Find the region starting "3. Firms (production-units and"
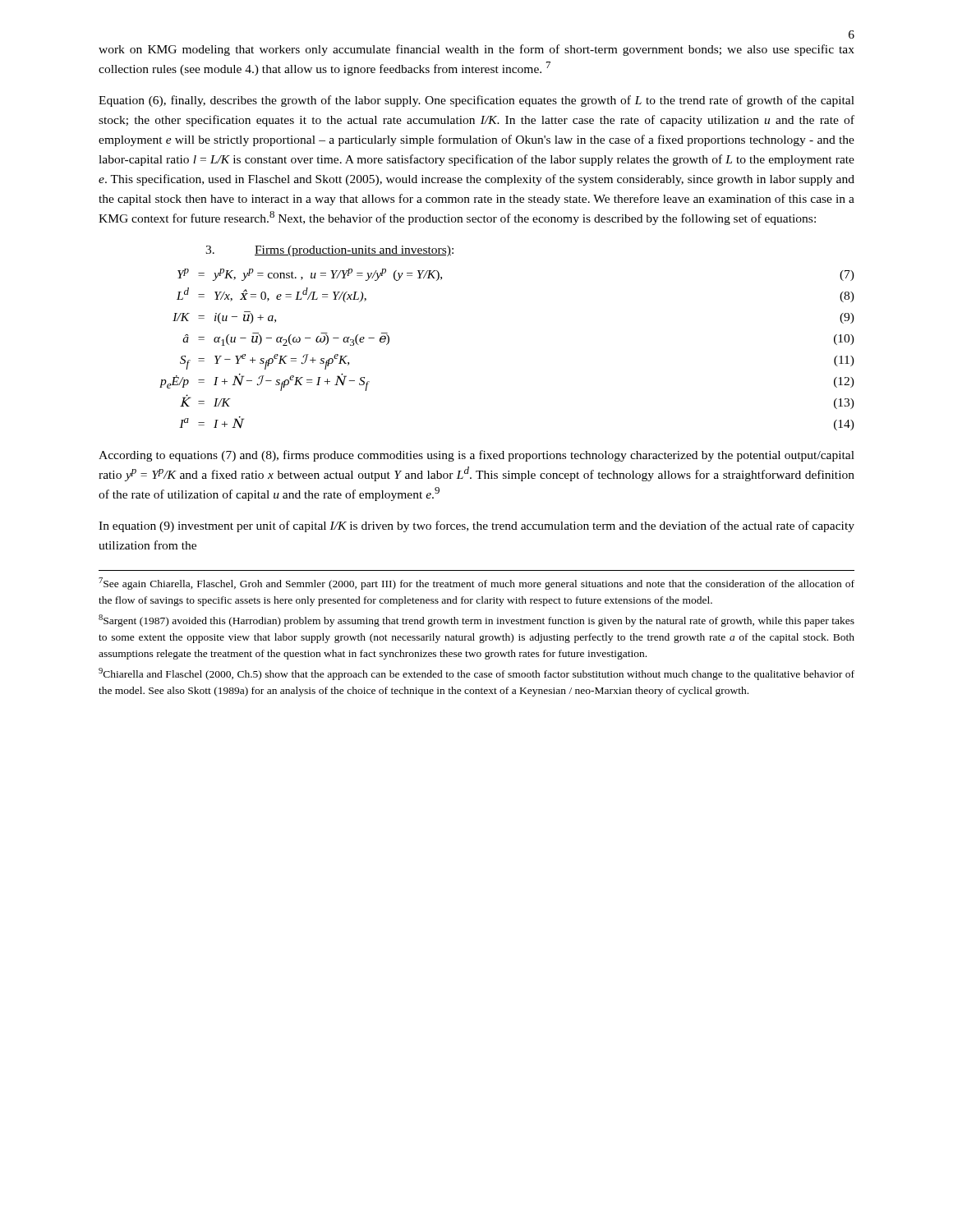Image resolution: width=953 pixels, height=1232 pixels. [x=330, y=250]
